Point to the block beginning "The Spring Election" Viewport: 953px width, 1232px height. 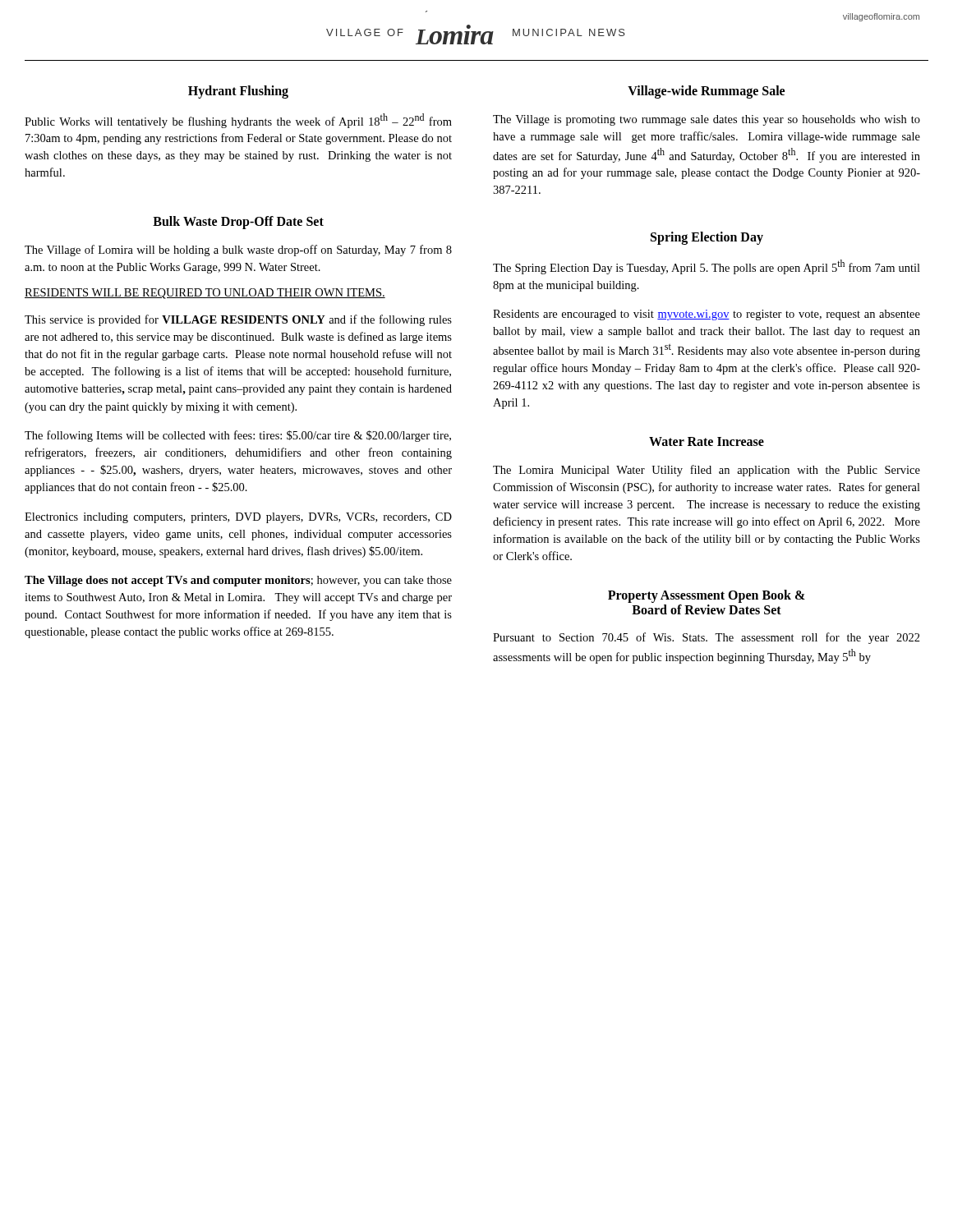(x=707, y=275)
